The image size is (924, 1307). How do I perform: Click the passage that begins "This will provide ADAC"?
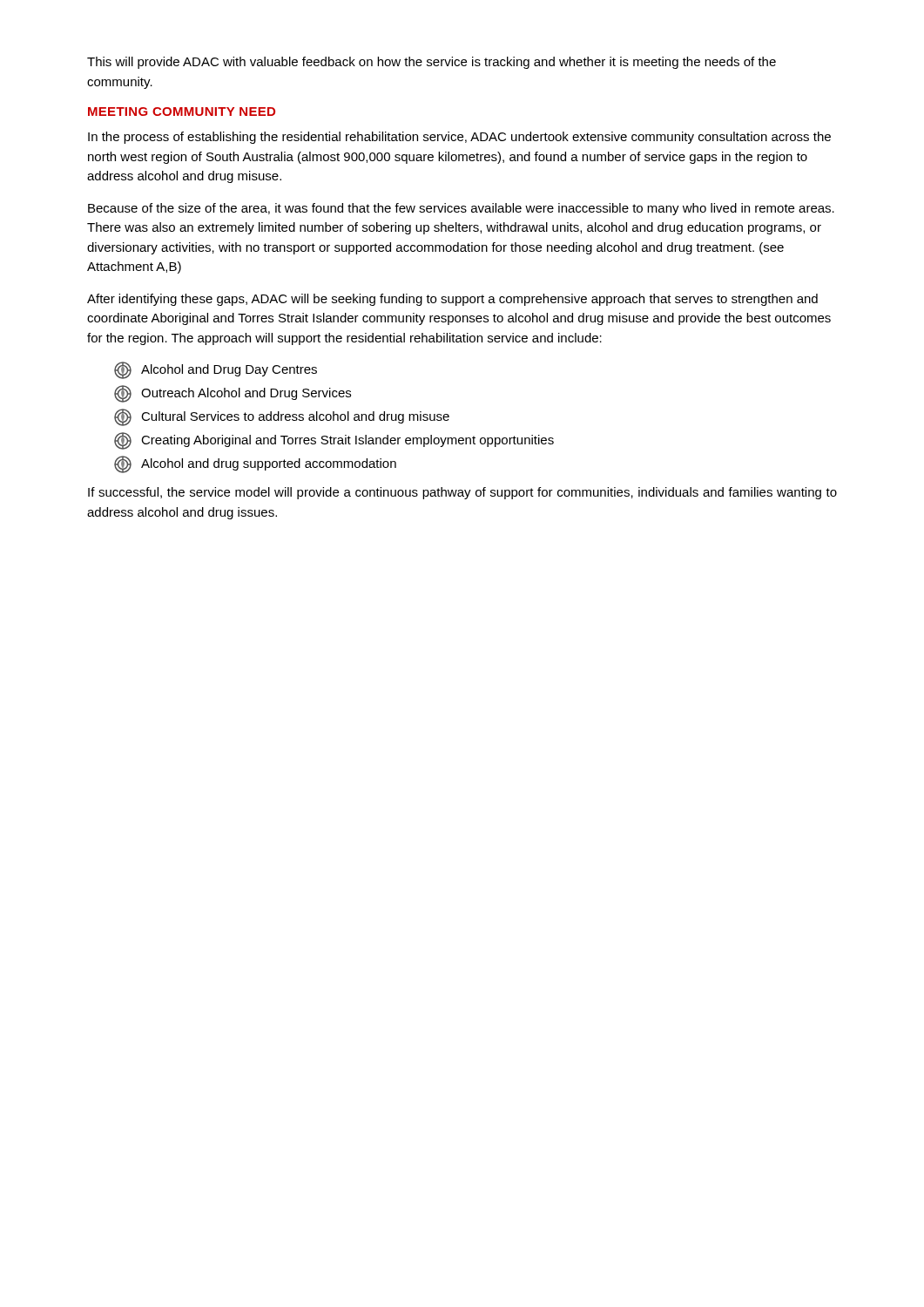432,71
